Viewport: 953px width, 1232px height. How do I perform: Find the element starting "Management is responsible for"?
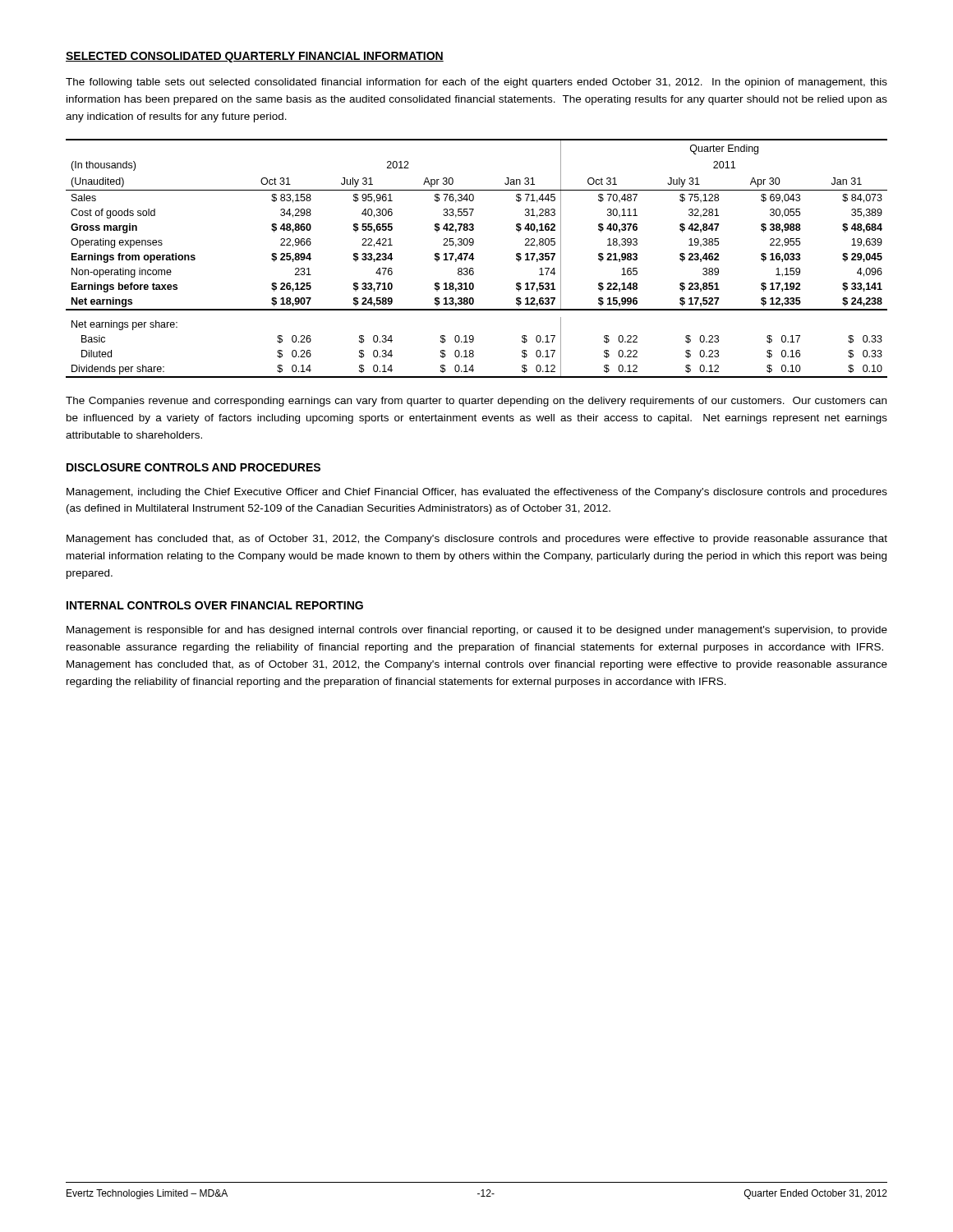(x=476, y=655)
